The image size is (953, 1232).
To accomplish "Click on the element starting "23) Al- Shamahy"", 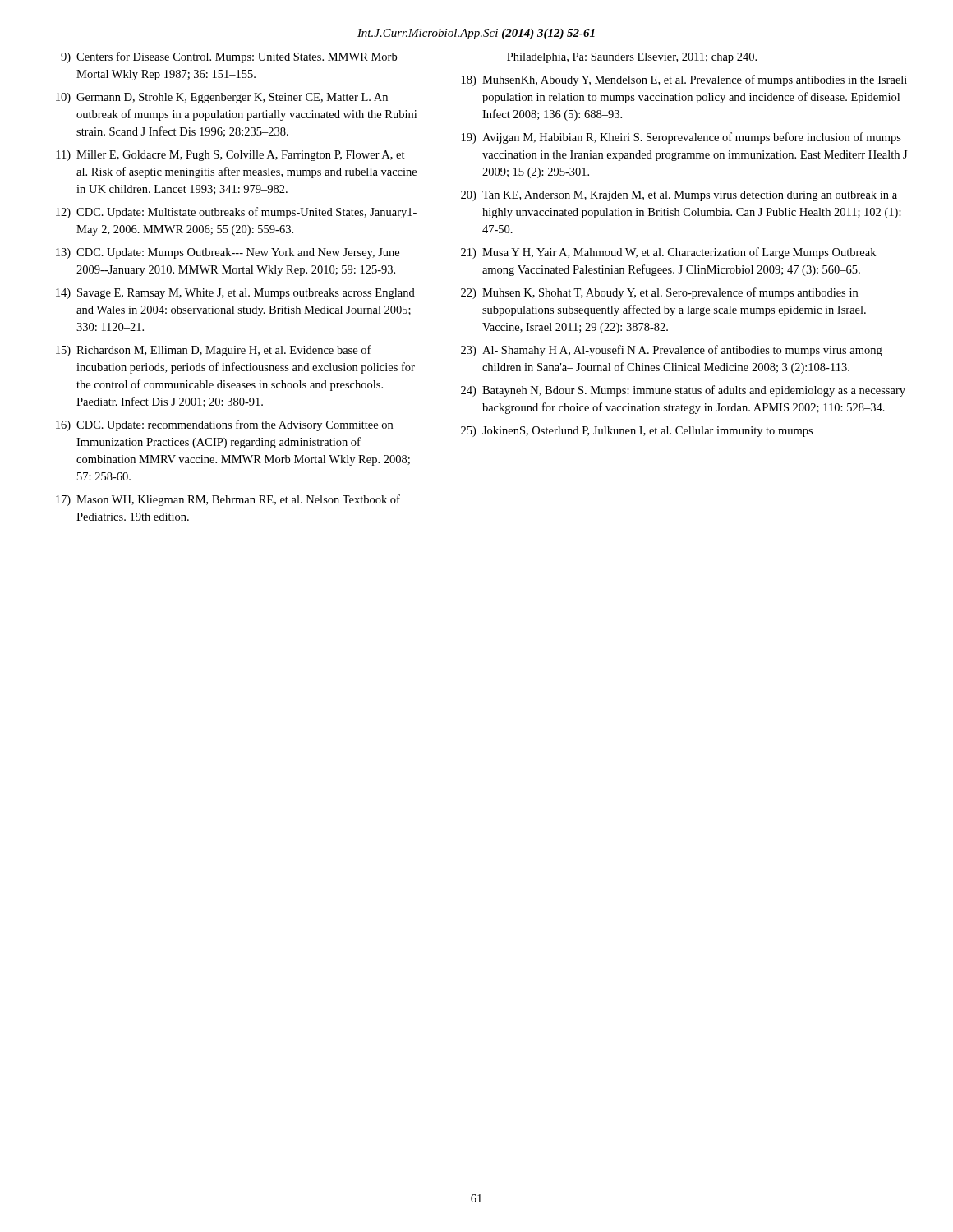I will (x=679, y=359).
